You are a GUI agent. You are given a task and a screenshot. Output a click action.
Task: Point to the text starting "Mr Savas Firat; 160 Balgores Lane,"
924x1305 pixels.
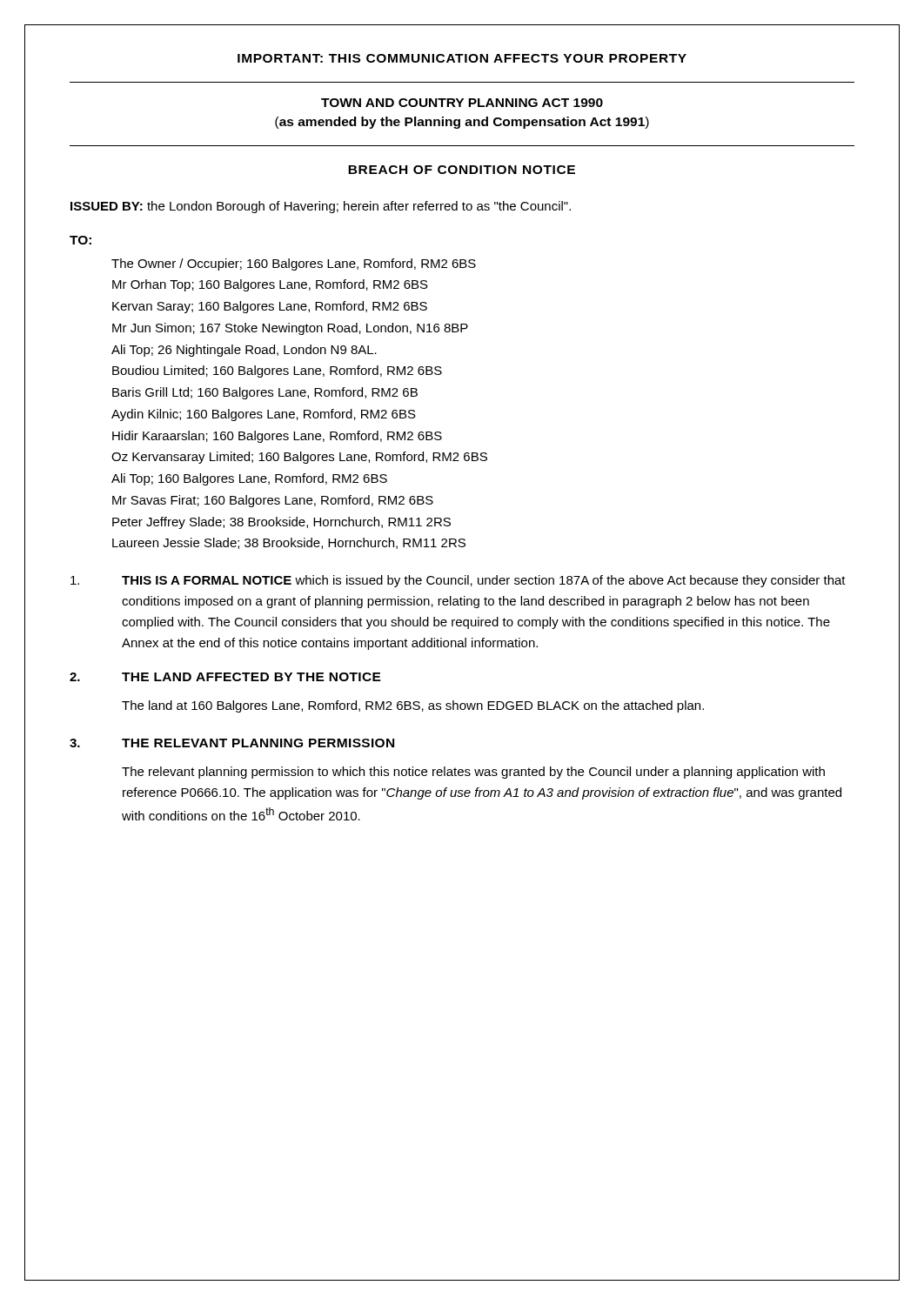[x=272, y=500]
